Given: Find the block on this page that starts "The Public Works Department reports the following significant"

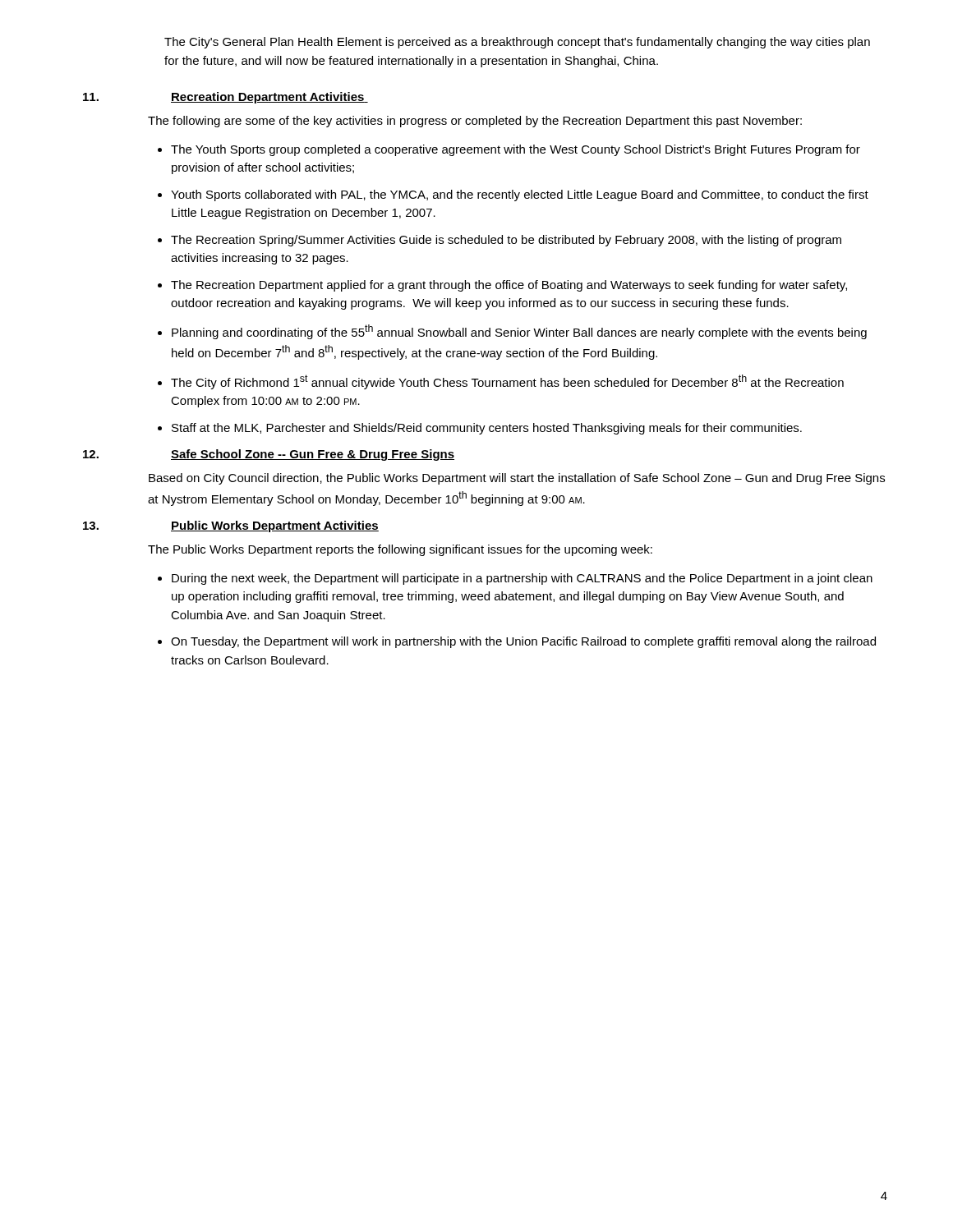Looking at the screenshot, I should point(518,550).
